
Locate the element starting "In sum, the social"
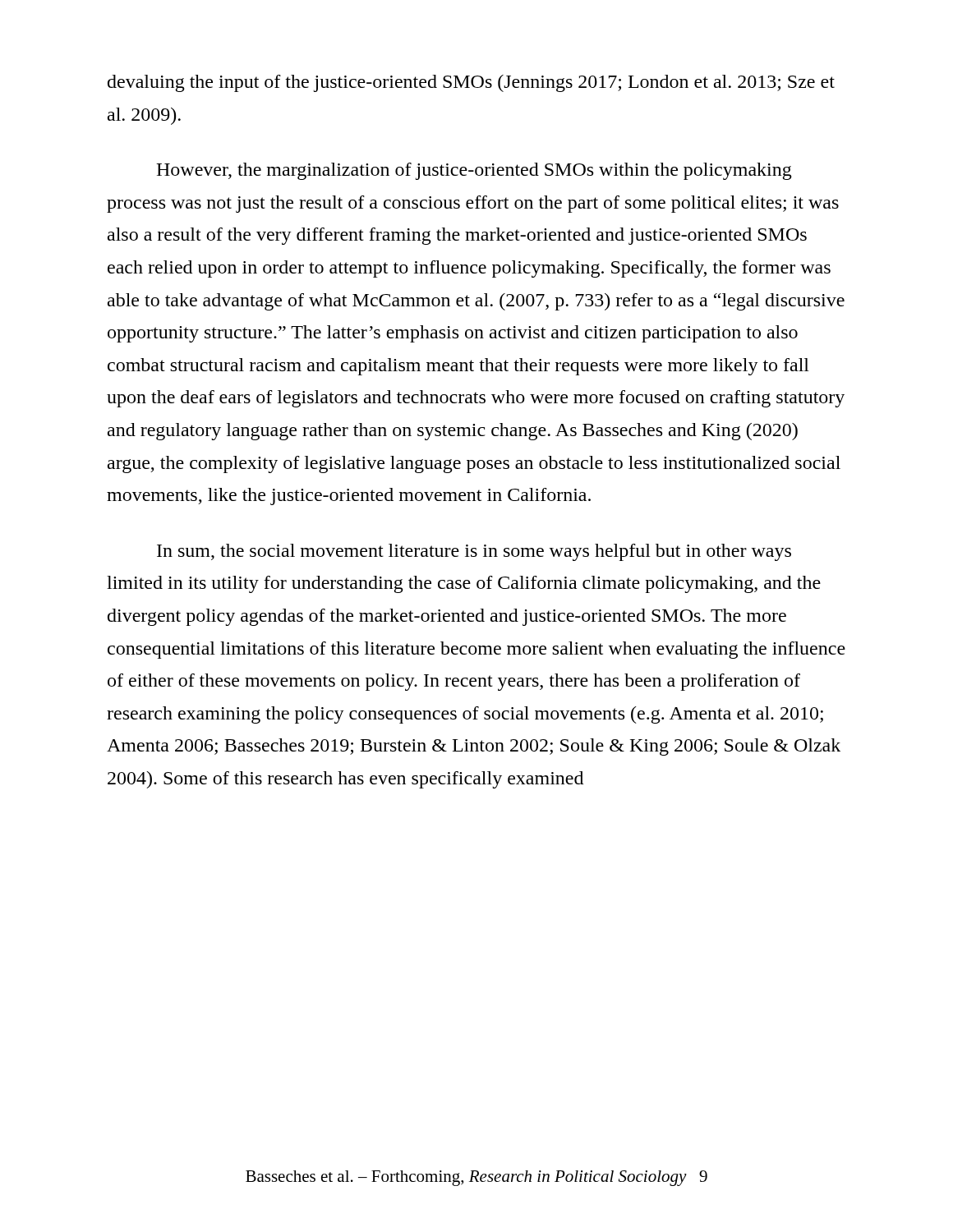pos(476,665)
